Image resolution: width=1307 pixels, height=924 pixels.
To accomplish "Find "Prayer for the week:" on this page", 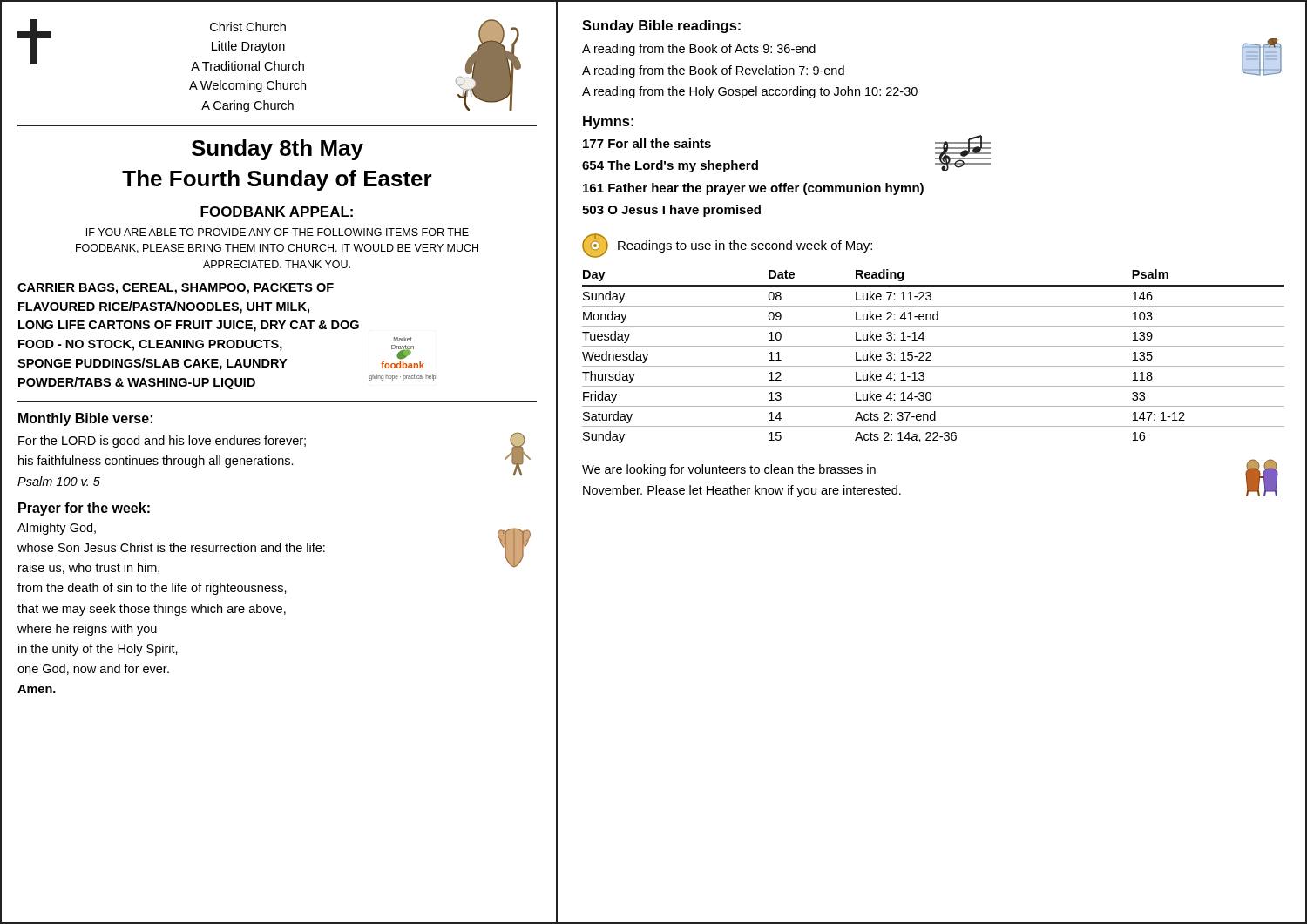I will [84, 508].
